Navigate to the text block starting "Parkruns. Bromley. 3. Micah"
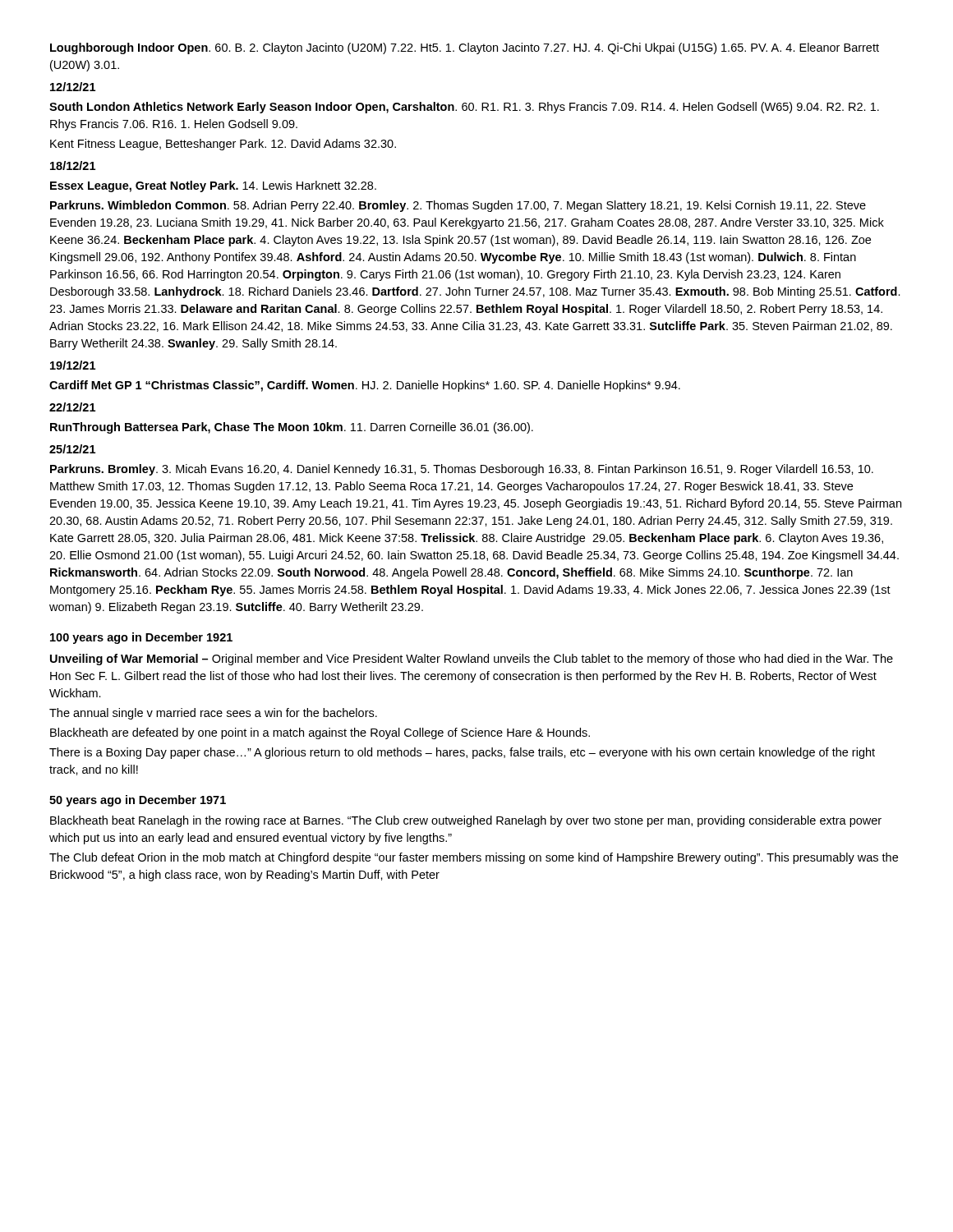The height and width of the screenshot is (1232, 953). 476,539
